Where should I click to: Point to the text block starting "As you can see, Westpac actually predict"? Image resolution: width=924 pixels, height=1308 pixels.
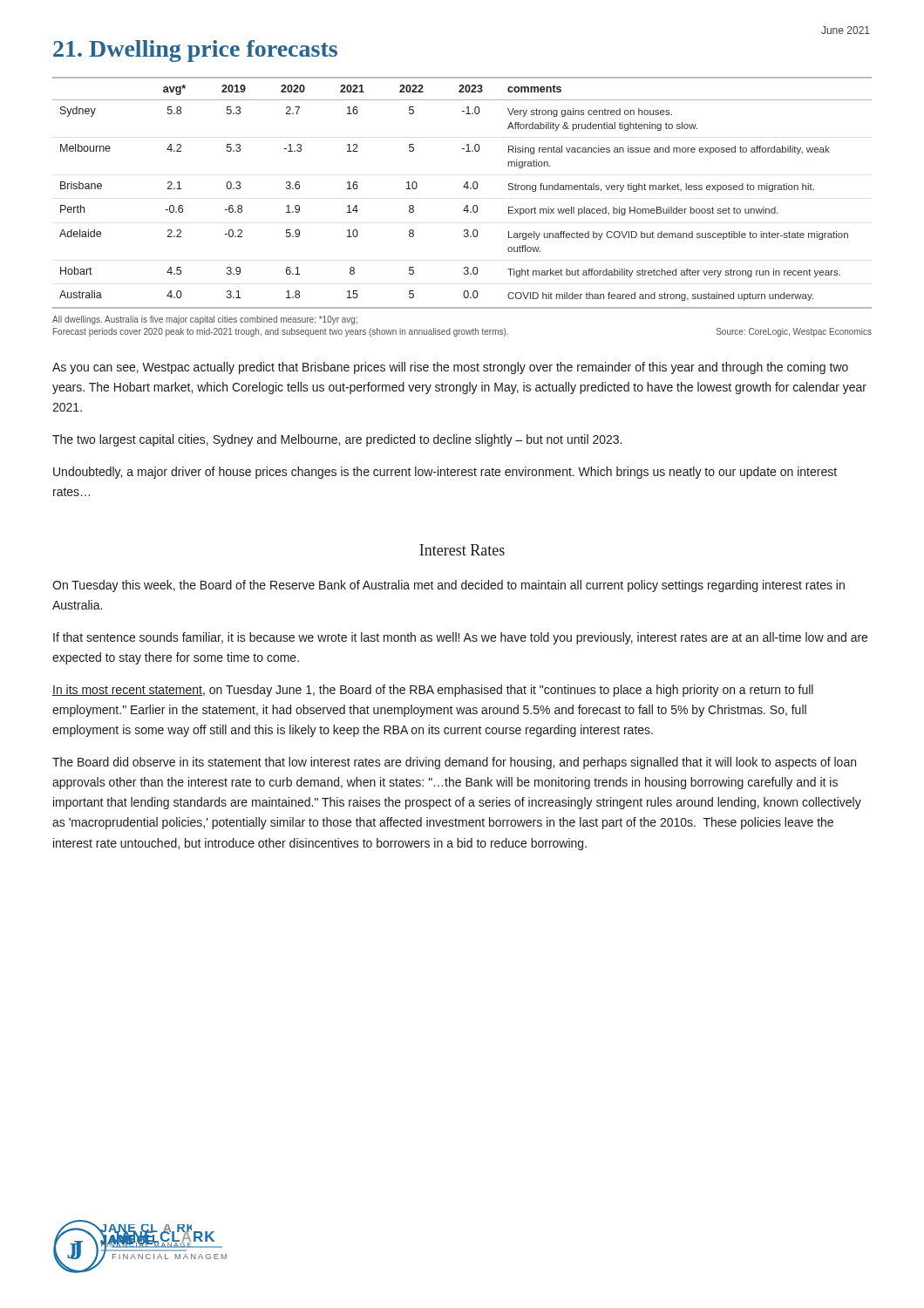coord(459,387)
